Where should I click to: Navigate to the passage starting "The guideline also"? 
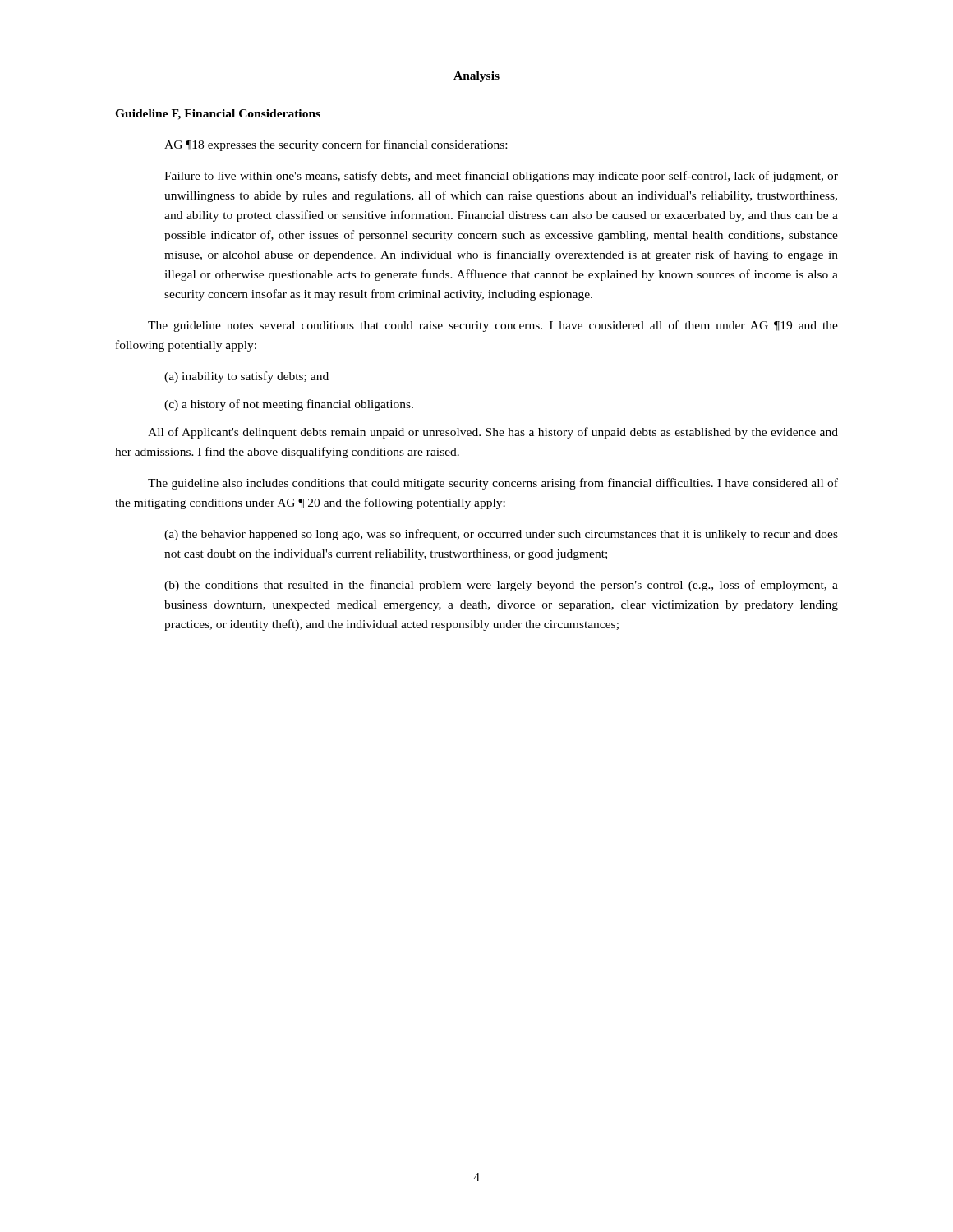pyautogui.click(x=476, y=493)
